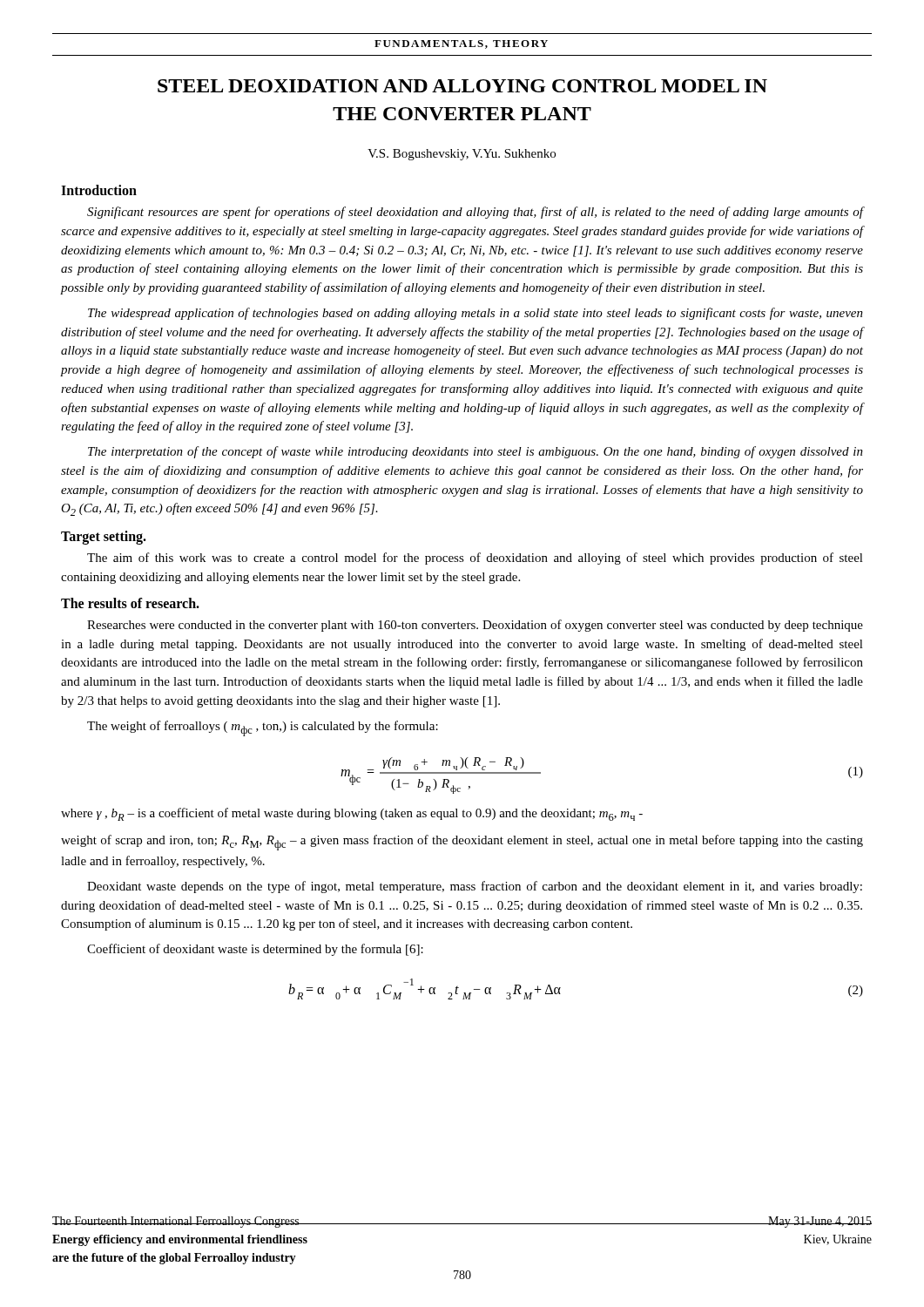
Task: Find the block on this page that starts "The weight of"
Action: tap(263, 727)
